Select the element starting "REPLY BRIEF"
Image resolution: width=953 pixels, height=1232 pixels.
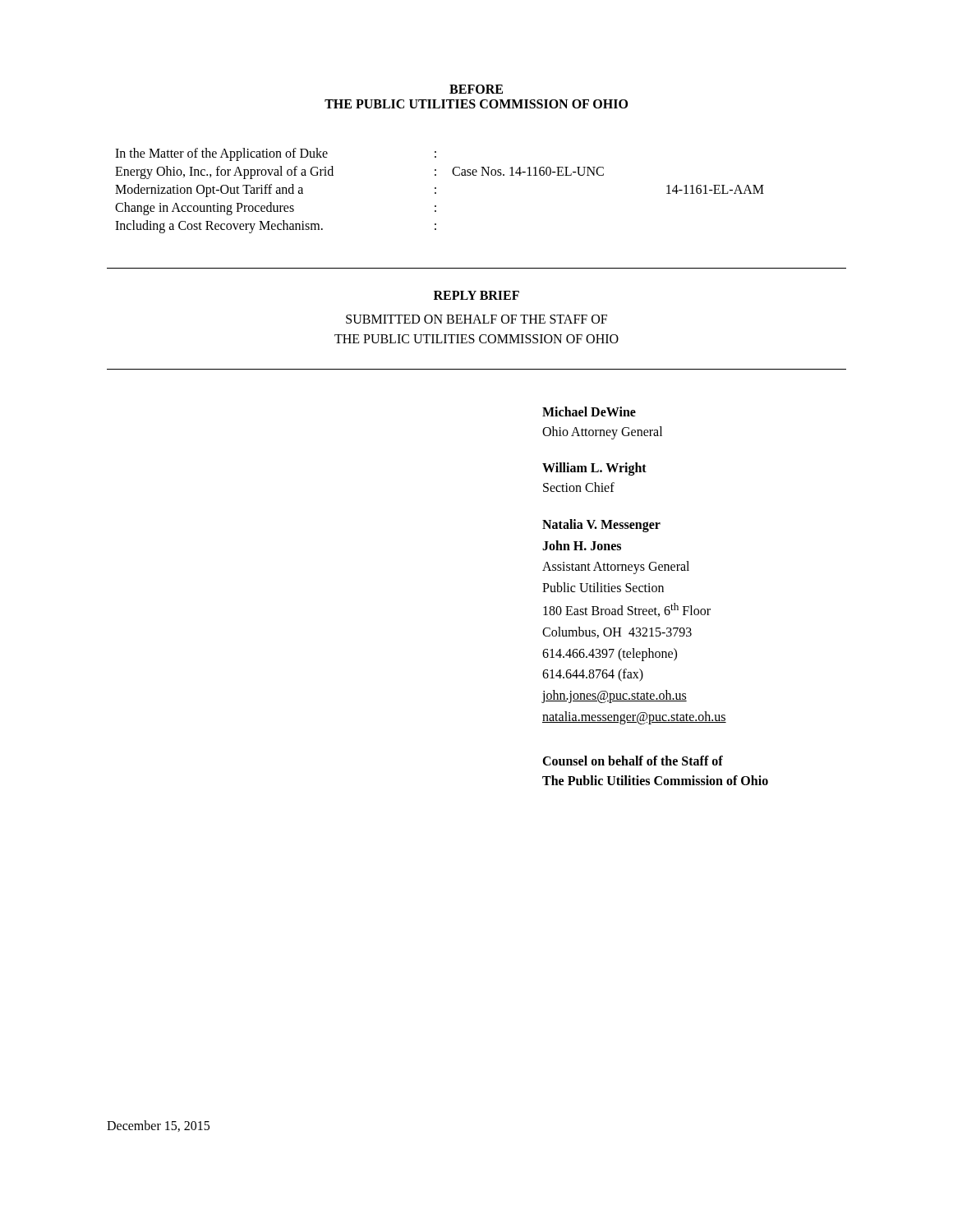coord(476,295)
